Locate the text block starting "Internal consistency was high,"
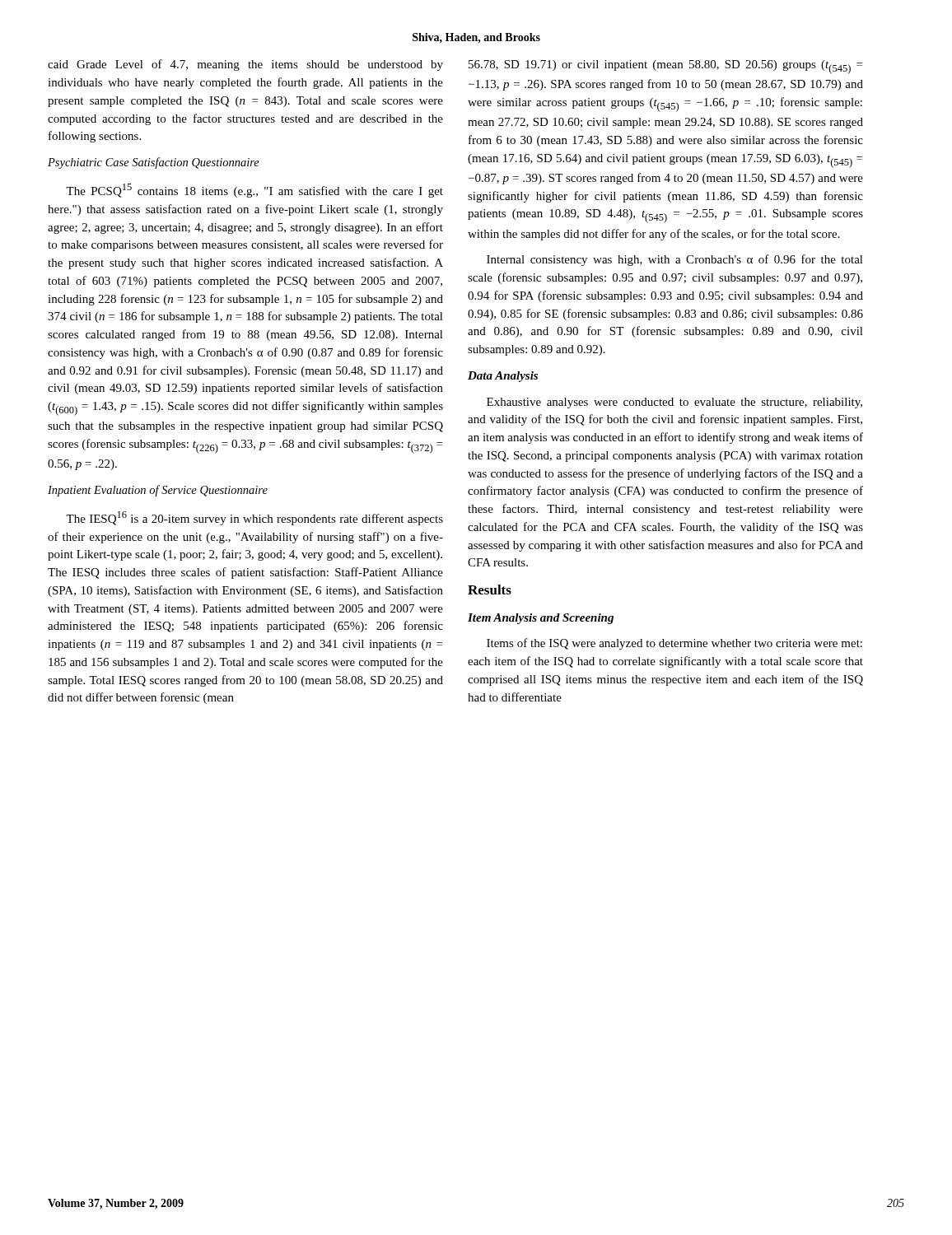 (x=665, y=305)
